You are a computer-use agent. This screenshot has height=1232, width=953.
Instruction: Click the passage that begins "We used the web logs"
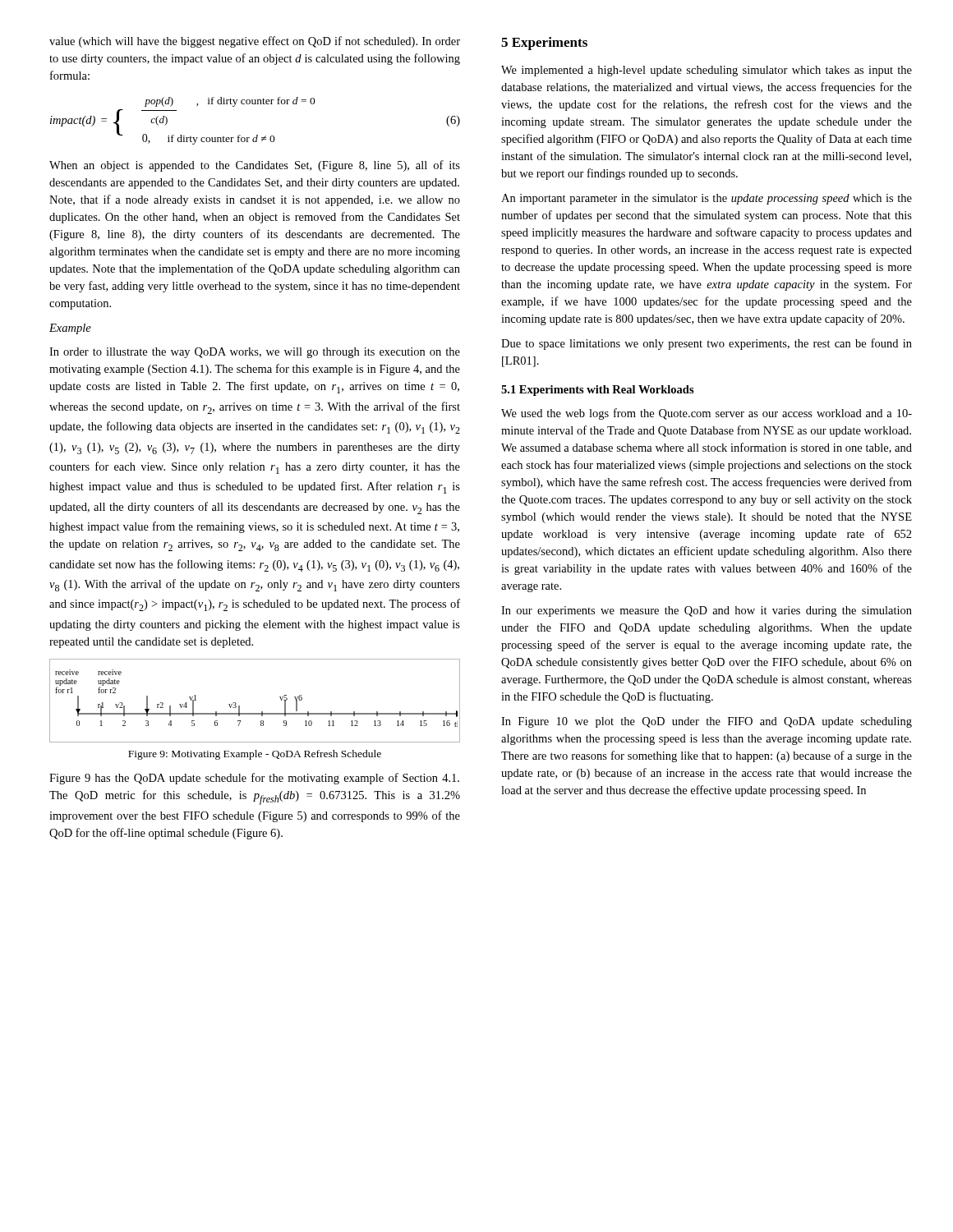(x=707, y=500)
